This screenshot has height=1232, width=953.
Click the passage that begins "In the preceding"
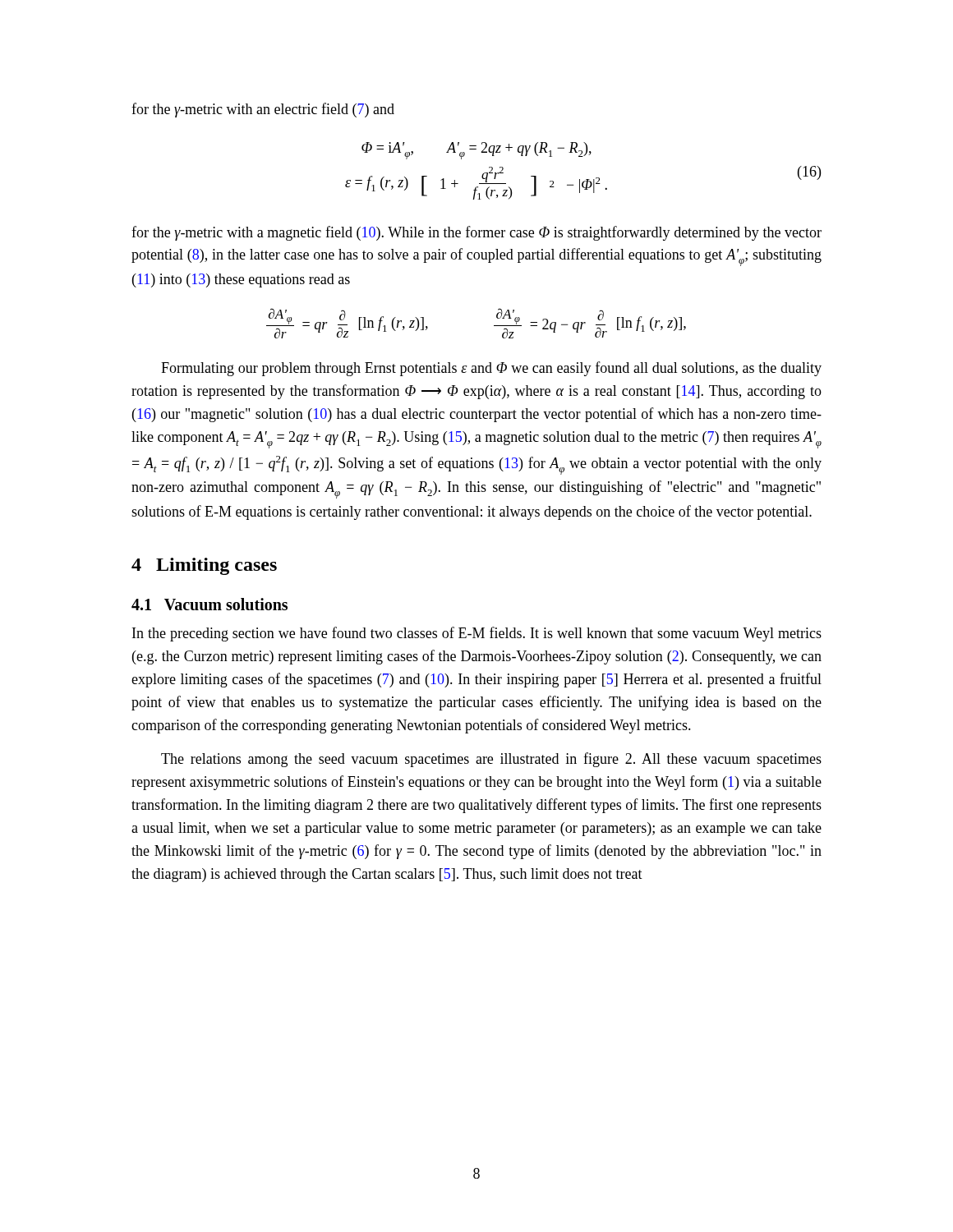[x=476, y=679]
